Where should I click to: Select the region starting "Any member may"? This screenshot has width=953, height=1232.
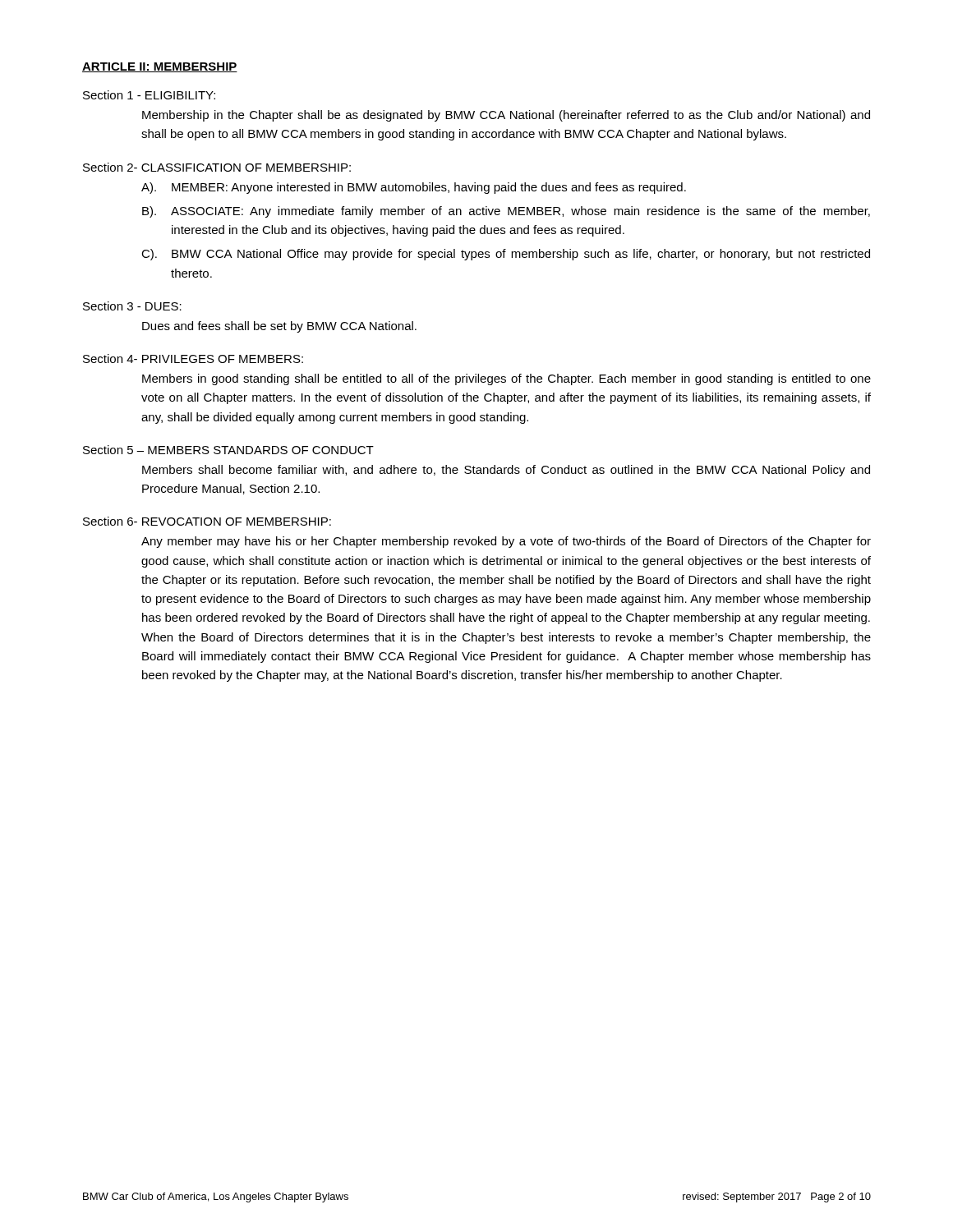[506, 608]
